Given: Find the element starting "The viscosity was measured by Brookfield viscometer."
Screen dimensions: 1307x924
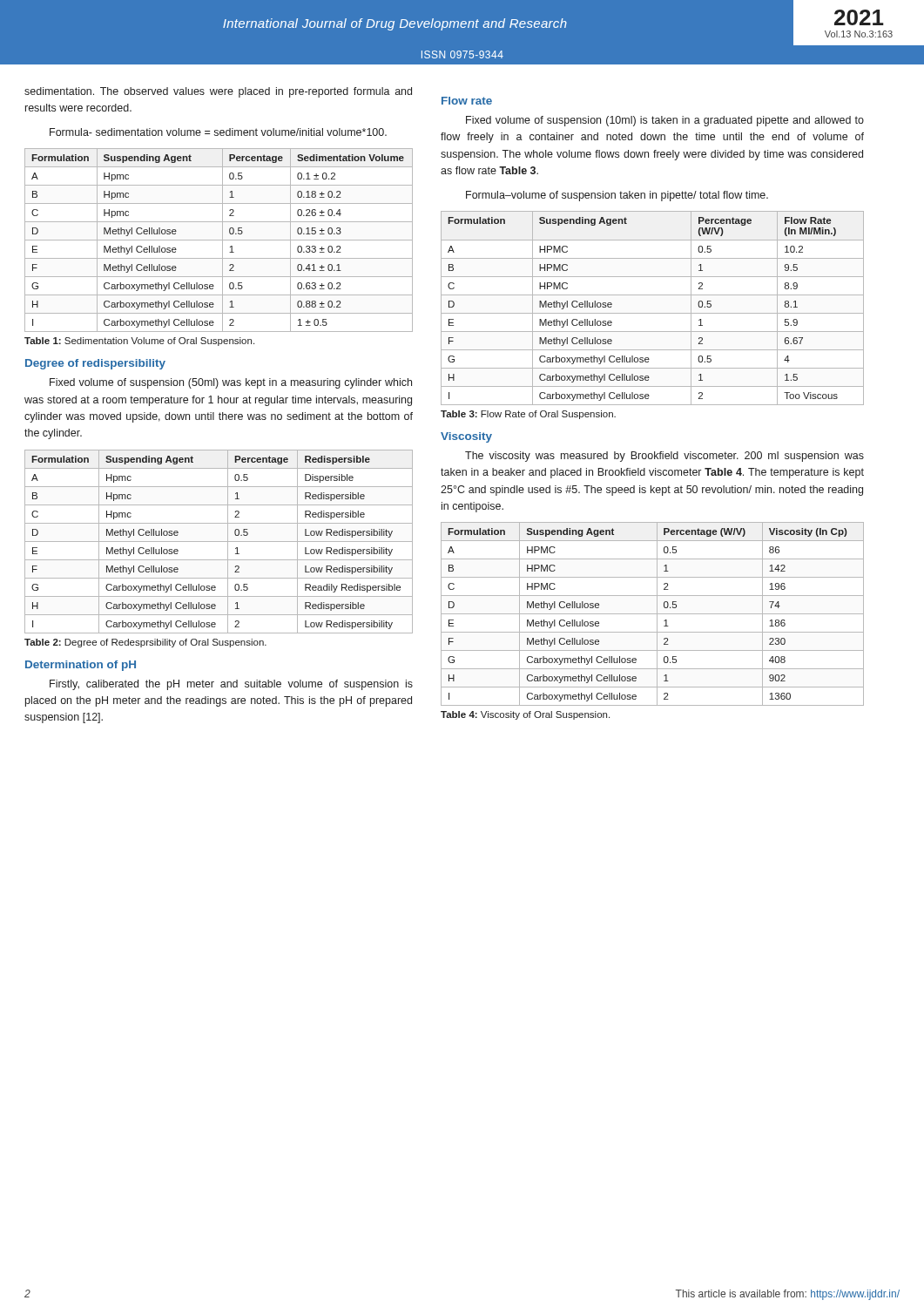Looking at the screenshot, I should point(652,481).
